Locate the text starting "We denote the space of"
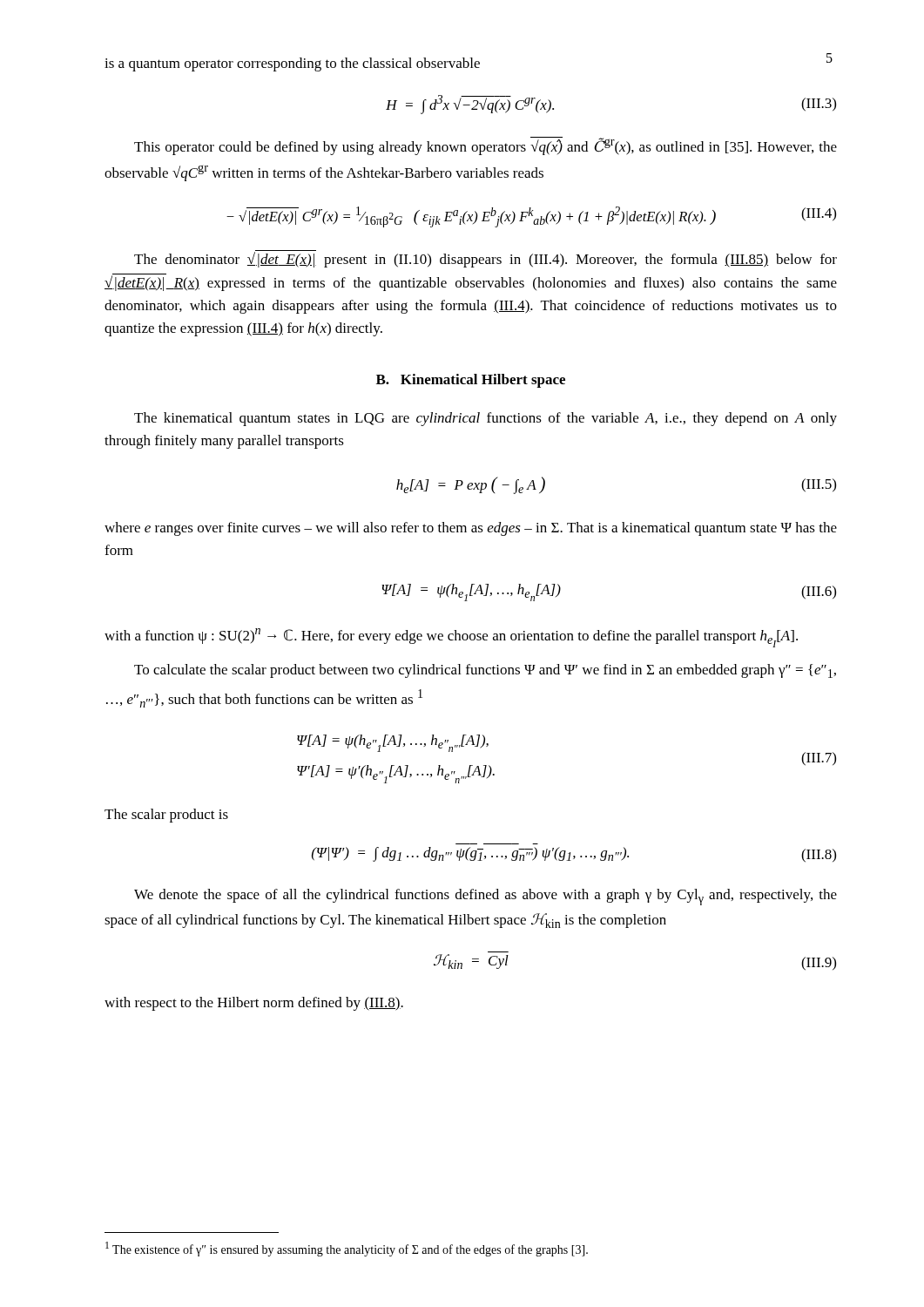Image resolution: width=924 pixels, height=1307 pixels. click(471, 908)
